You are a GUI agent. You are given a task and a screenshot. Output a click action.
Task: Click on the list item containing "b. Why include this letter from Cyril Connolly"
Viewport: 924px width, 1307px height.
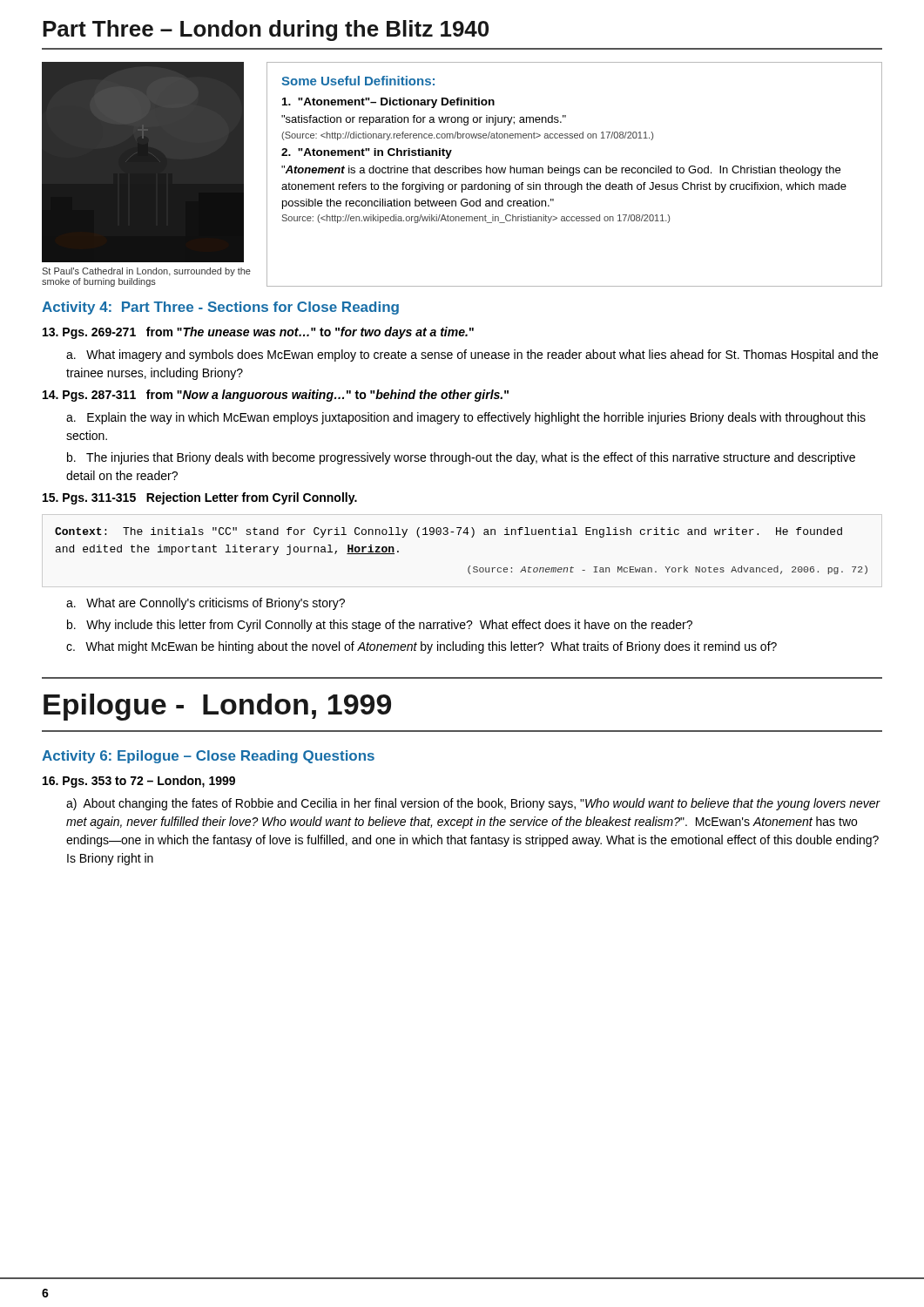(379, 625)
